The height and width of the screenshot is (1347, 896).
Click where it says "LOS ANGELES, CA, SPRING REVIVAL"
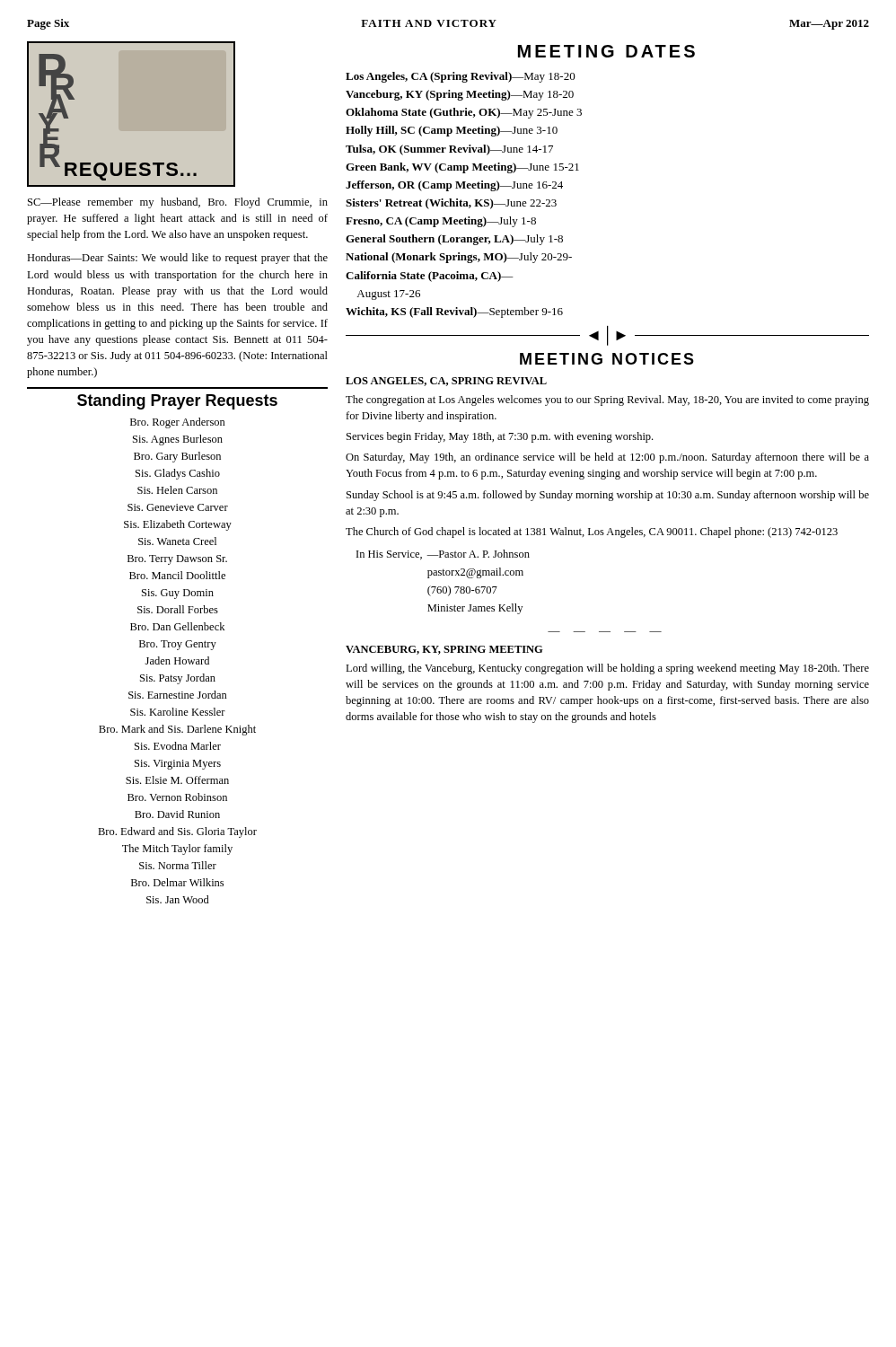[x=446, y=381]
